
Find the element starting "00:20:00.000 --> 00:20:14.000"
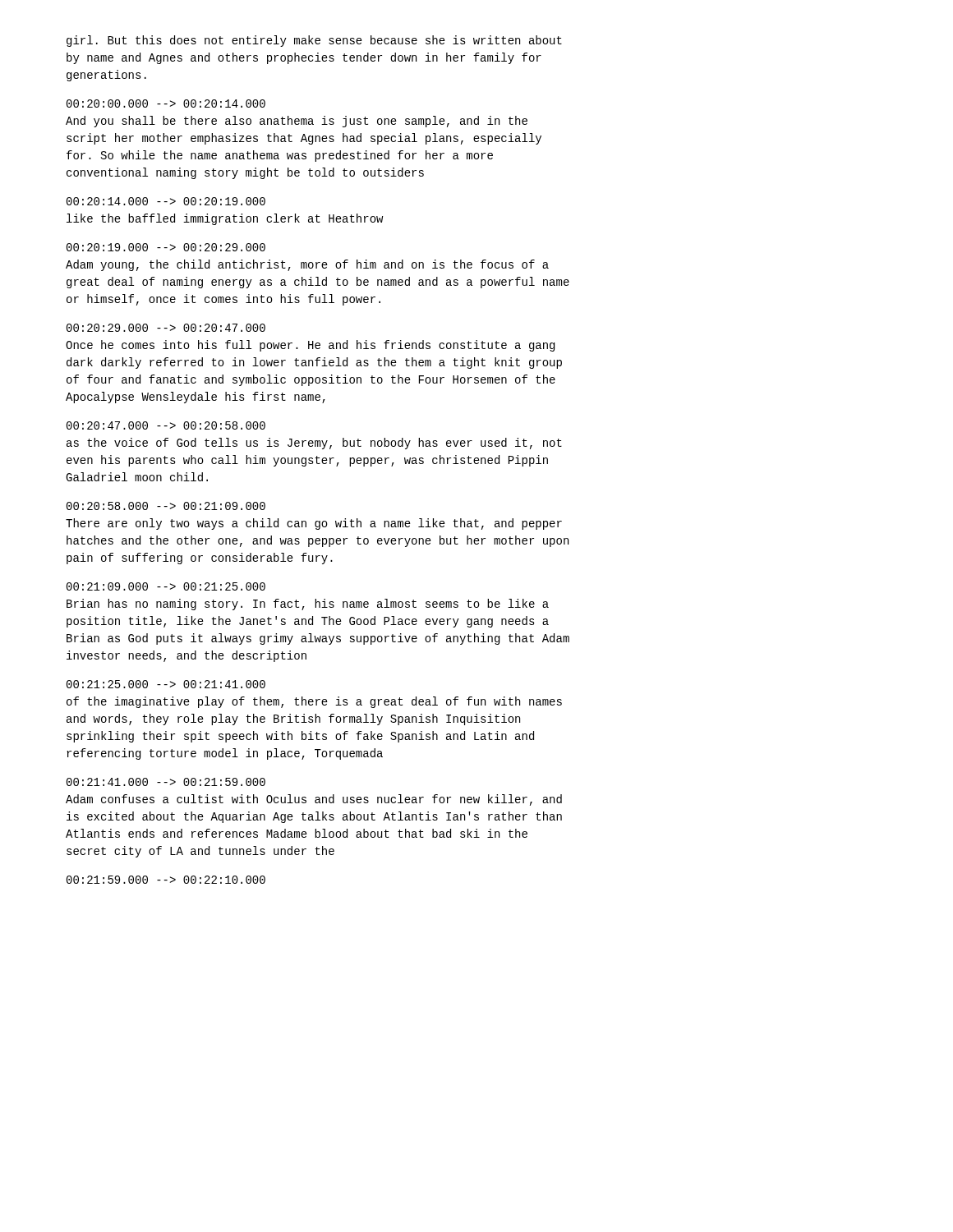(166, 104)
